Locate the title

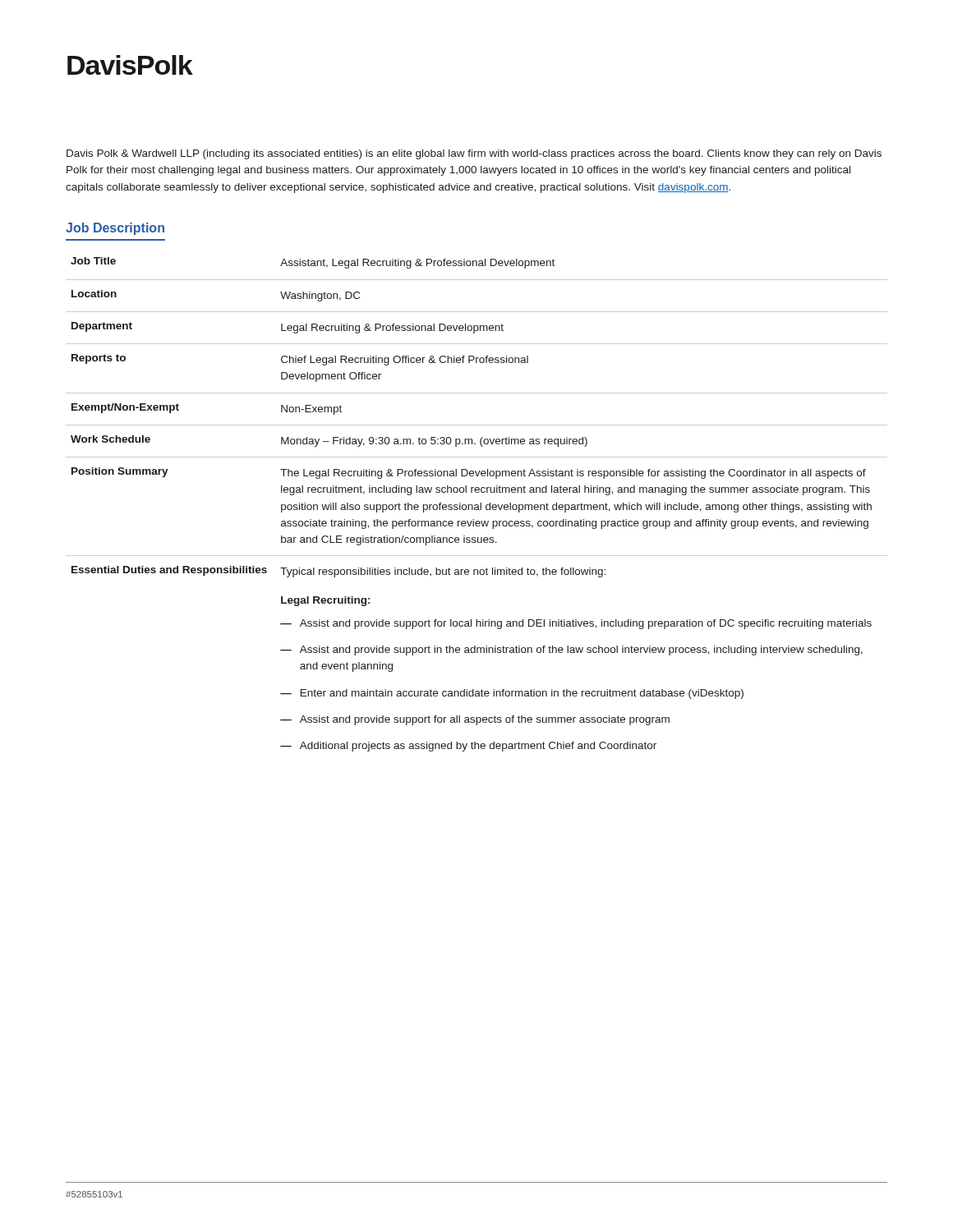coord(129,65)
